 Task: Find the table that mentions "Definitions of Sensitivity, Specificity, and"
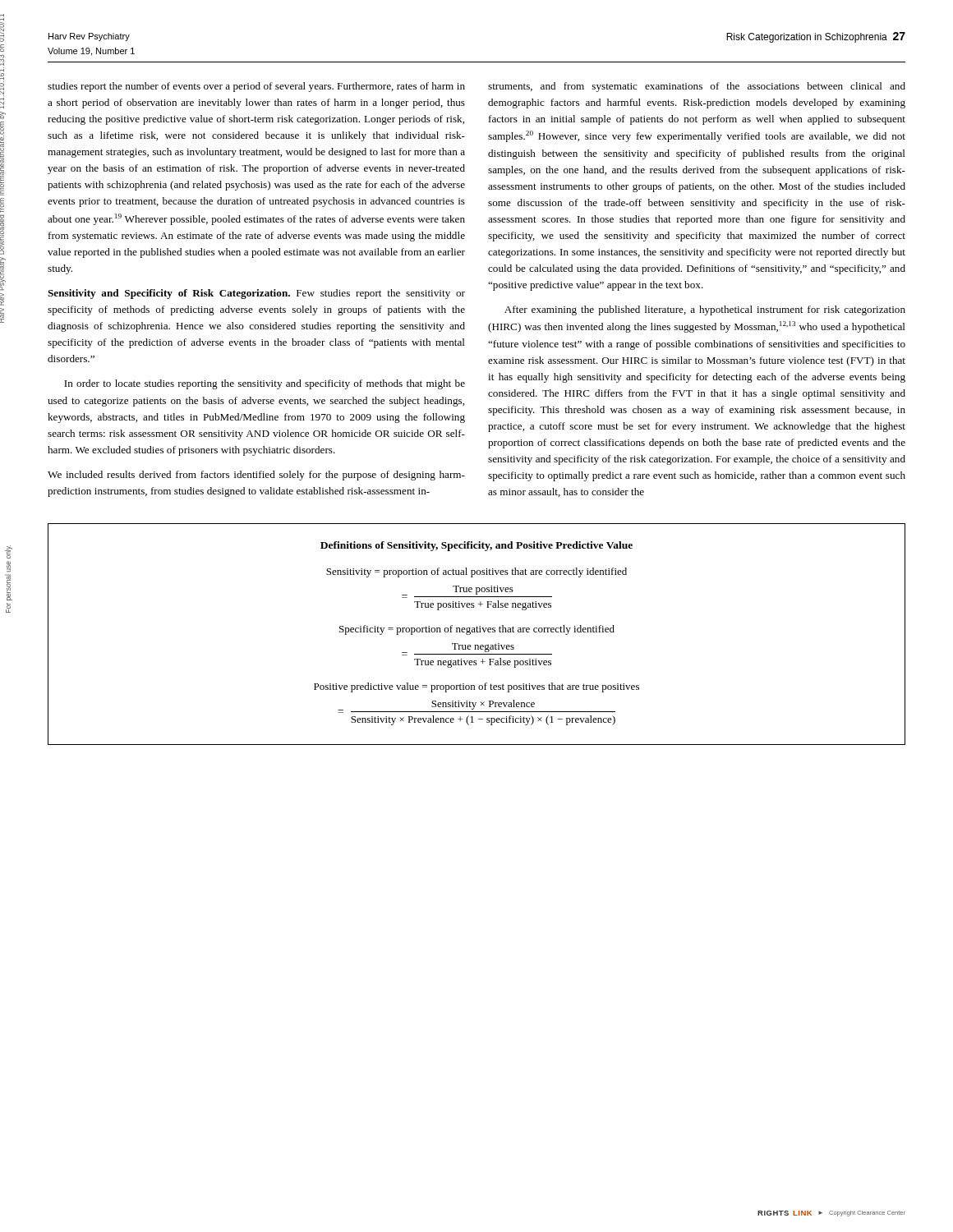476,634
